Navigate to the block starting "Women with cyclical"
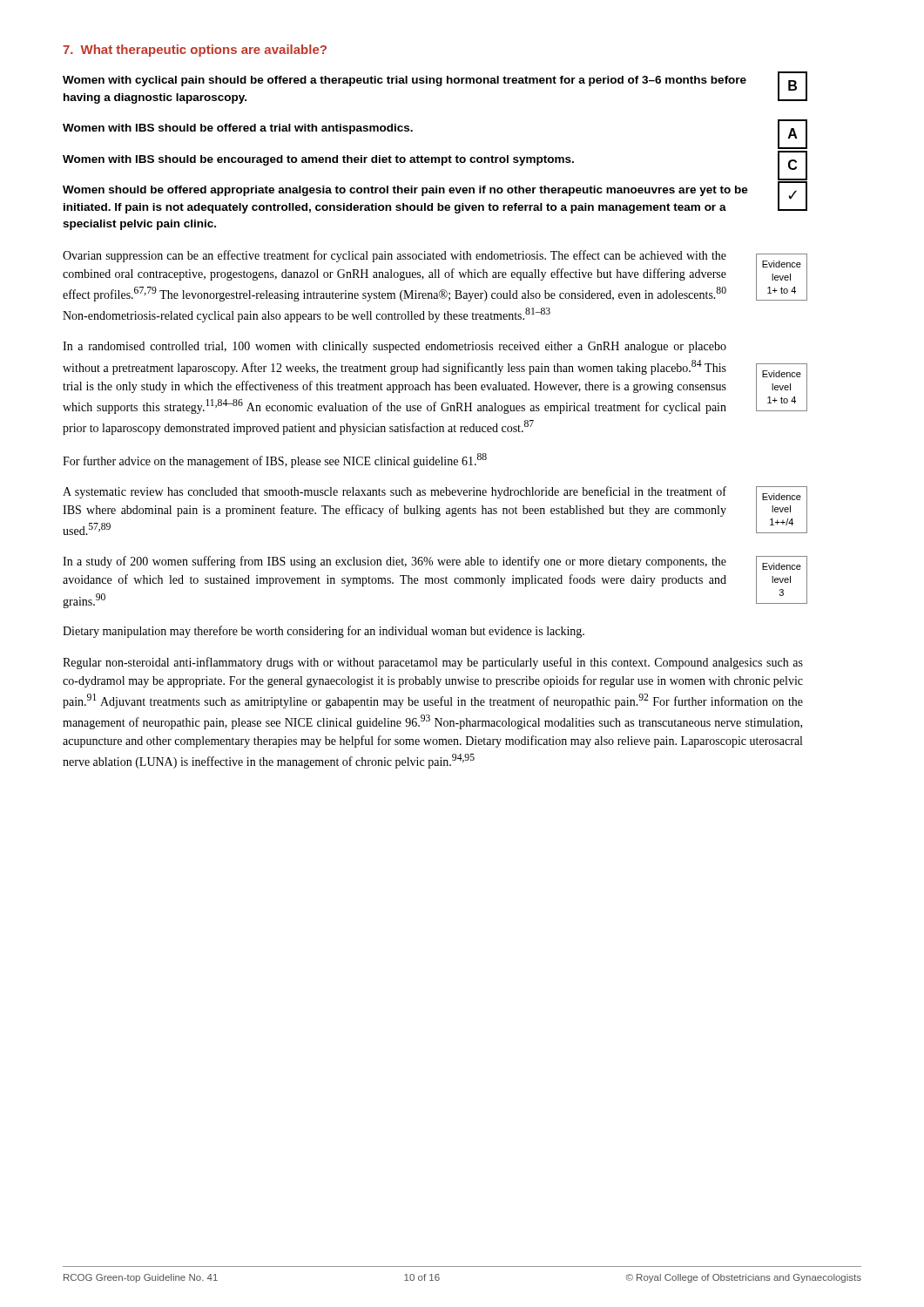This screenshot has height=1307, width=924. (433, 89)
